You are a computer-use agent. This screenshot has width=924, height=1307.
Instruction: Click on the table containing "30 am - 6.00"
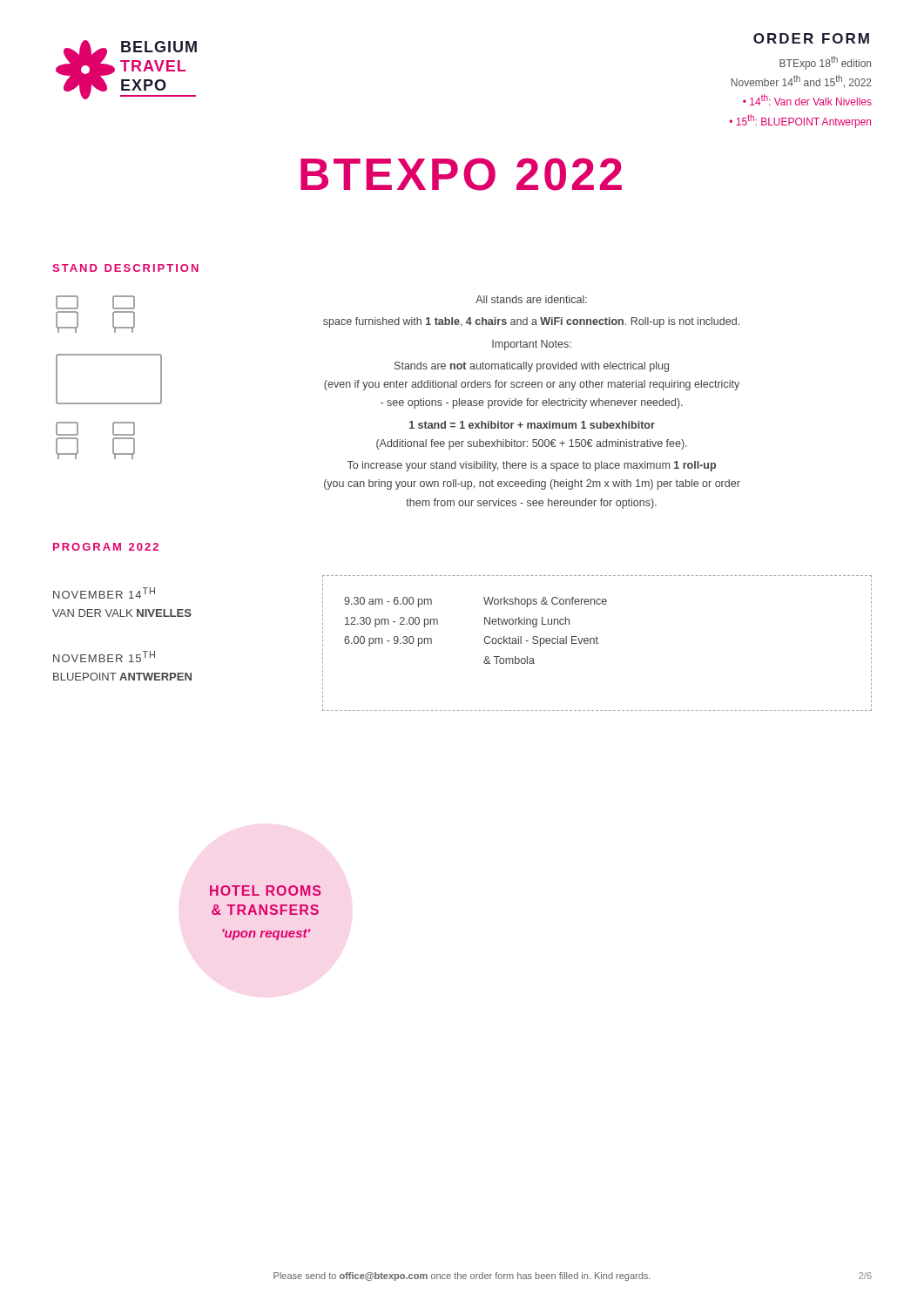point(597,643)
